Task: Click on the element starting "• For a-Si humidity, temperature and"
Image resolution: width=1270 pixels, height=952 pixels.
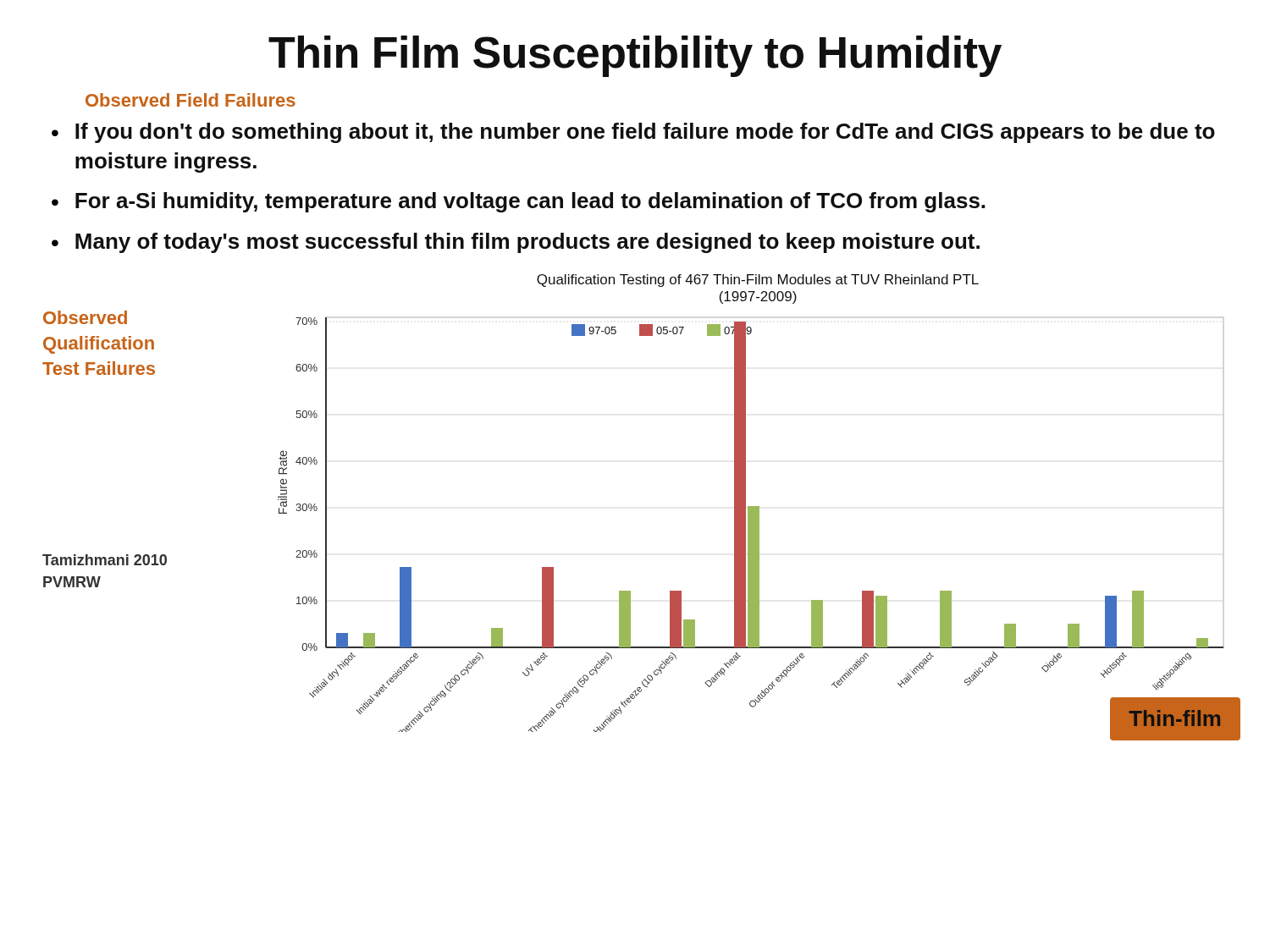Action: click(519, 201)
